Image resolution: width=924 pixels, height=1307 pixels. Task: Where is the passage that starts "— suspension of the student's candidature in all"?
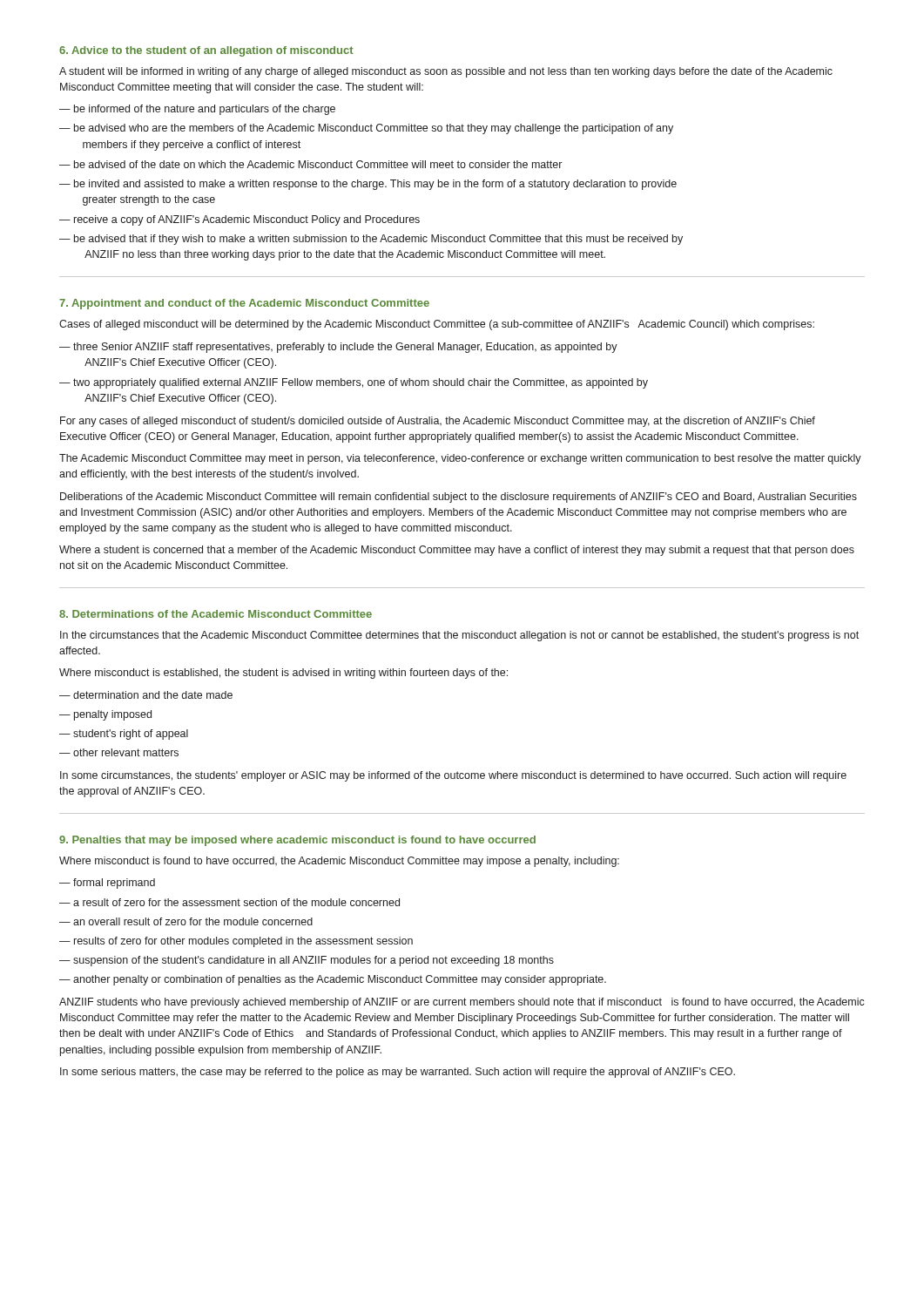pos(307,960)
